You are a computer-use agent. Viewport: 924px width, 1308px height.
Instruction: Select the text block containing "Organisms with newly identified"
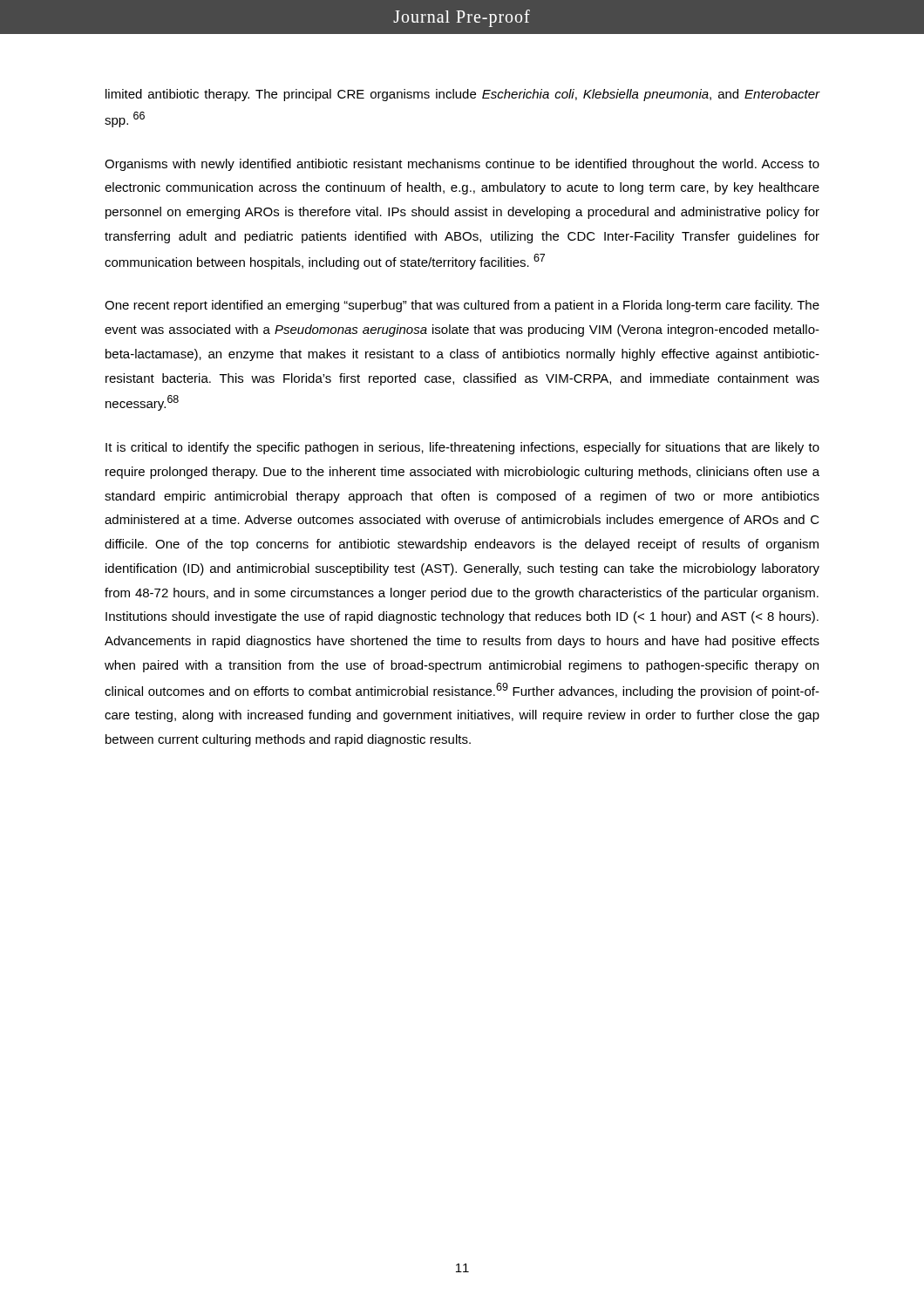pos(462,212)
